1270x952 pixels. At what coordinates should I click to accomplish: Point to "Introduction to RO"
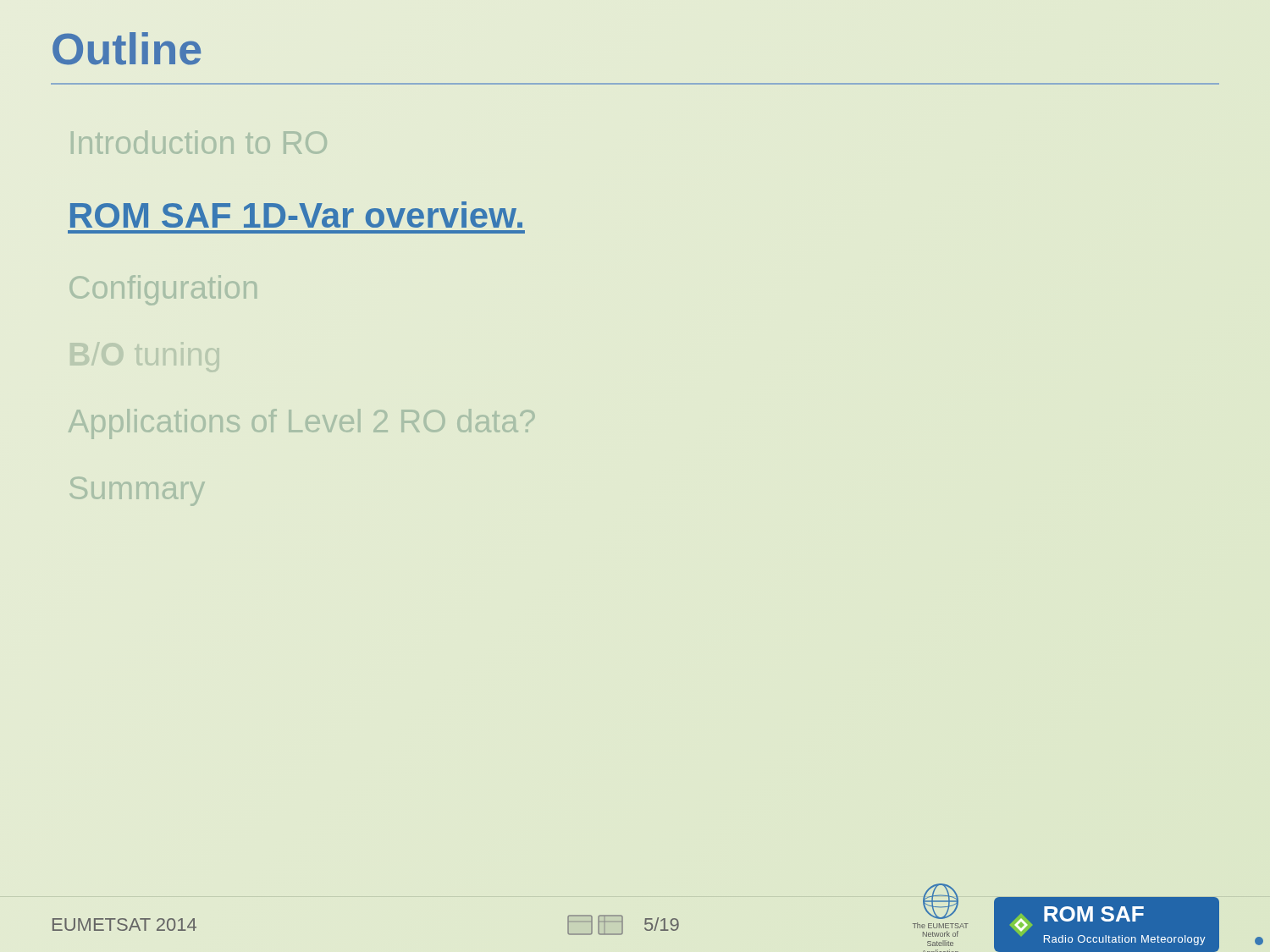coord(198,143)
